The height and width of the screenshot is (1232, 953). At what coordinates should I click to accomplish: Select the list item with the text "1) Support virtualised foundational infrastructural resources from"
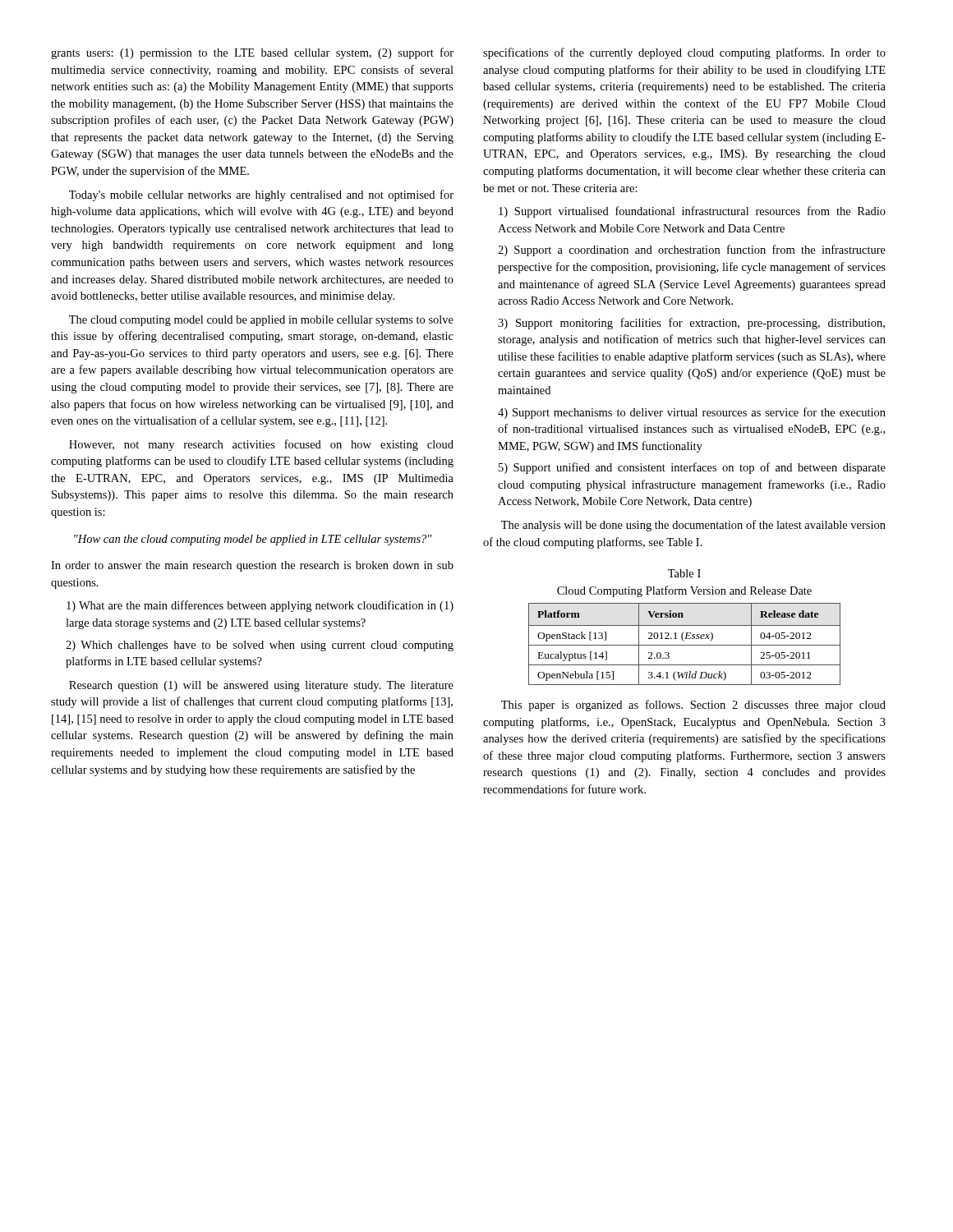[x=692, y=220]
